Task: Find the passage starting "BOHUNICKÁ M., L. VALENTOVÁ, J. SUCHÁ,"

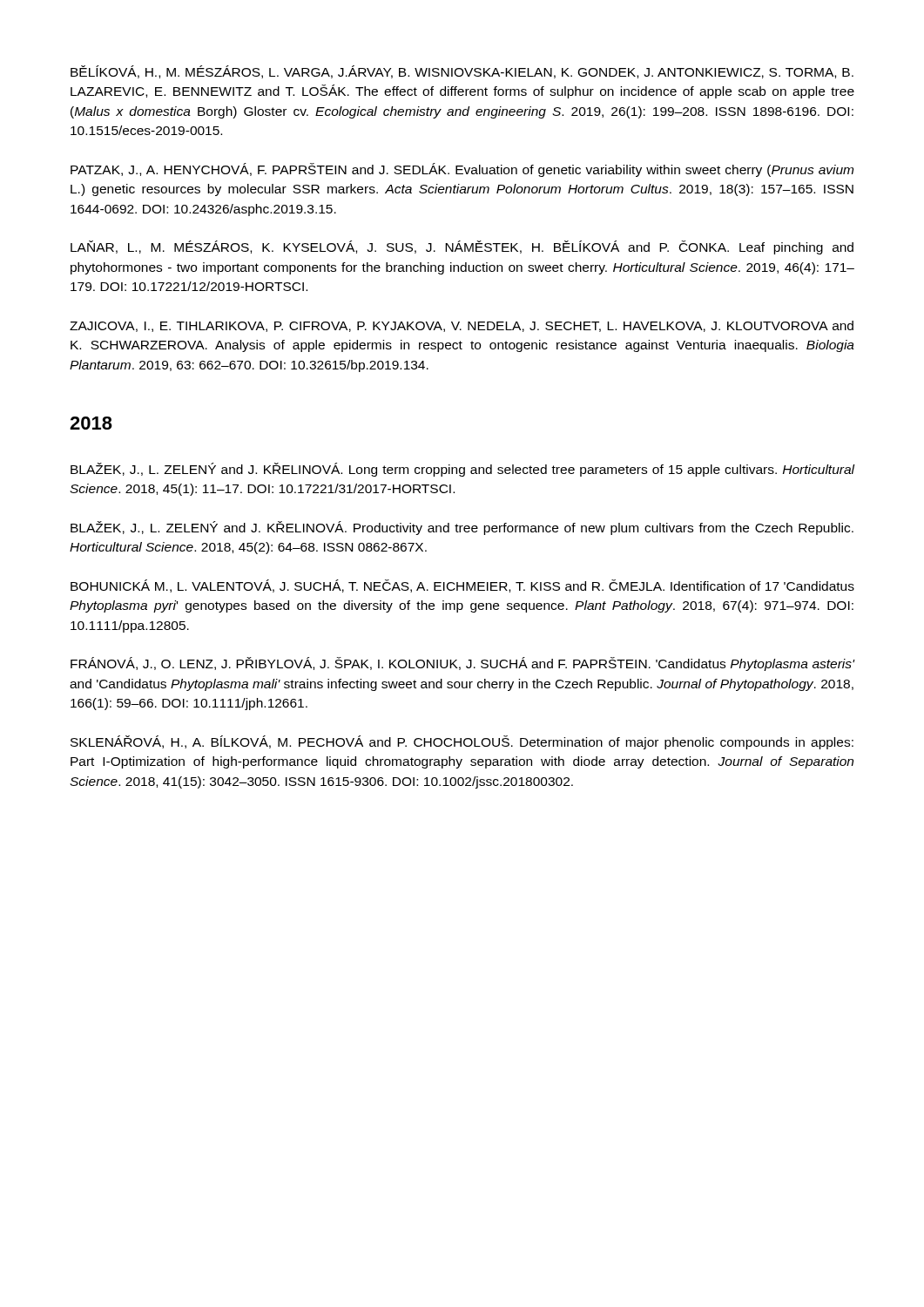Action: coord(462,605)
